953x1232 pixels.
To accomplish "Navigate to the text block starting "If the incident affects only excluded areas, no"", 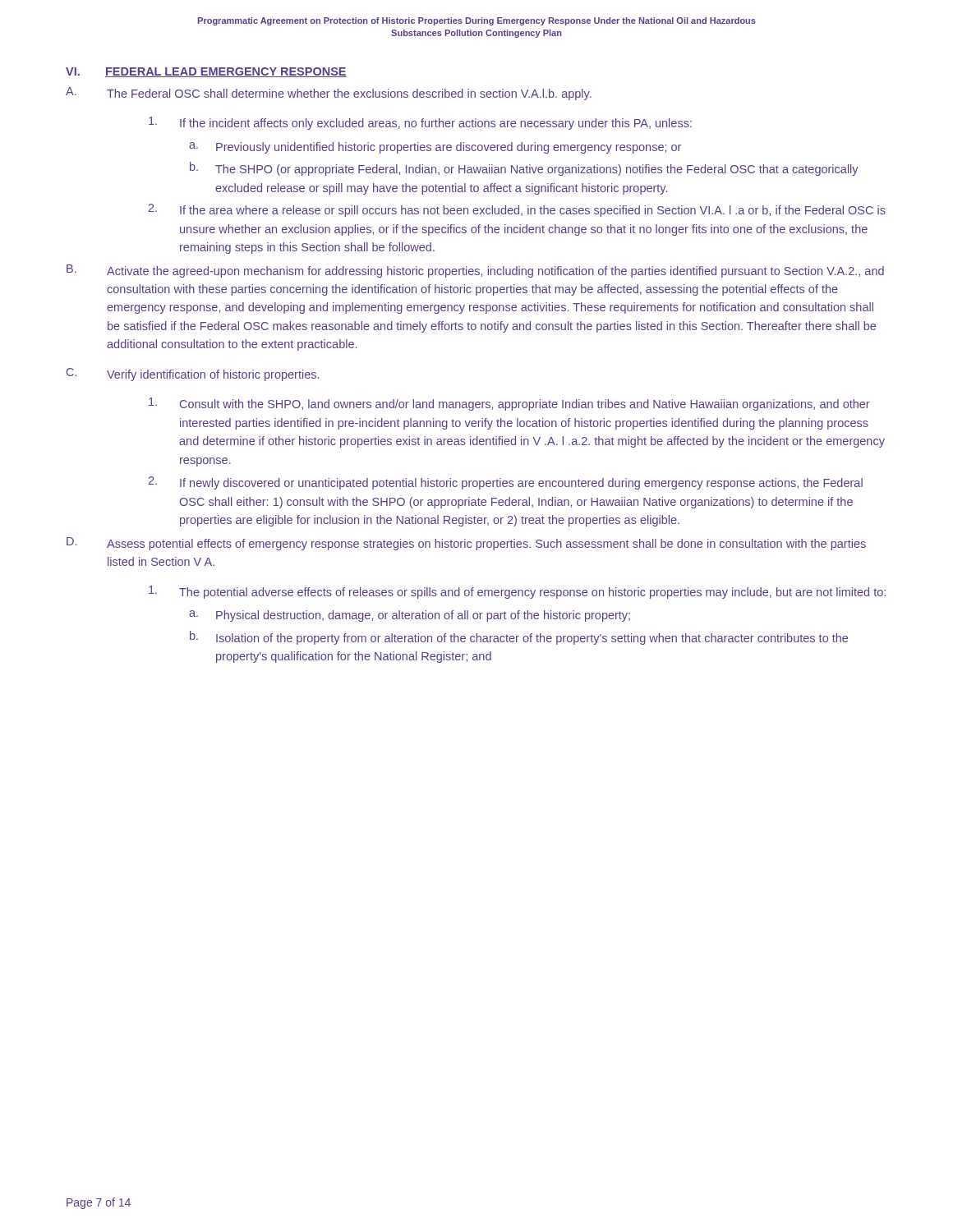I will [518, 124].
